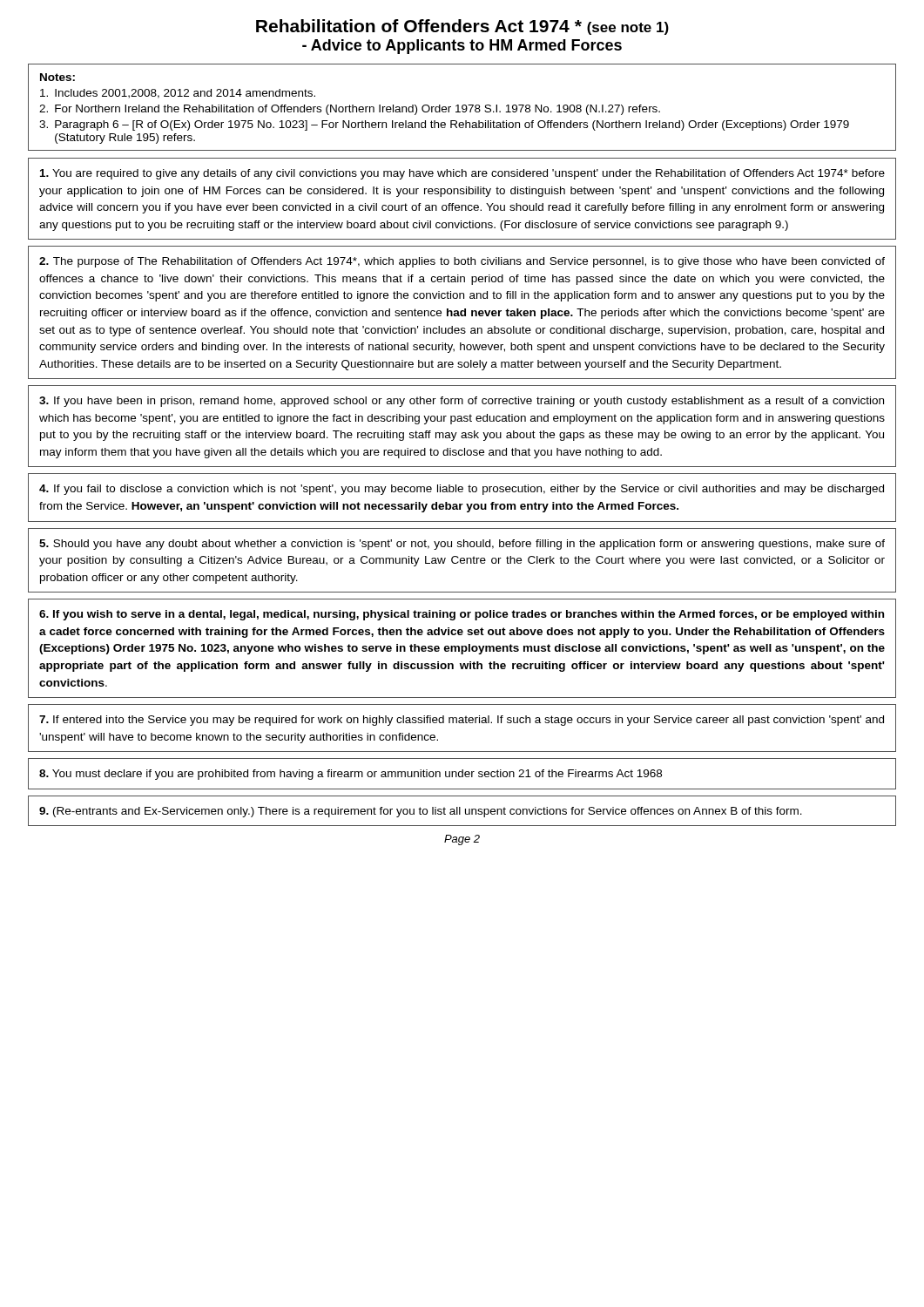Point to "Includes 2001,2008, 2012 and 2014 amendments."

coord(178,93)
